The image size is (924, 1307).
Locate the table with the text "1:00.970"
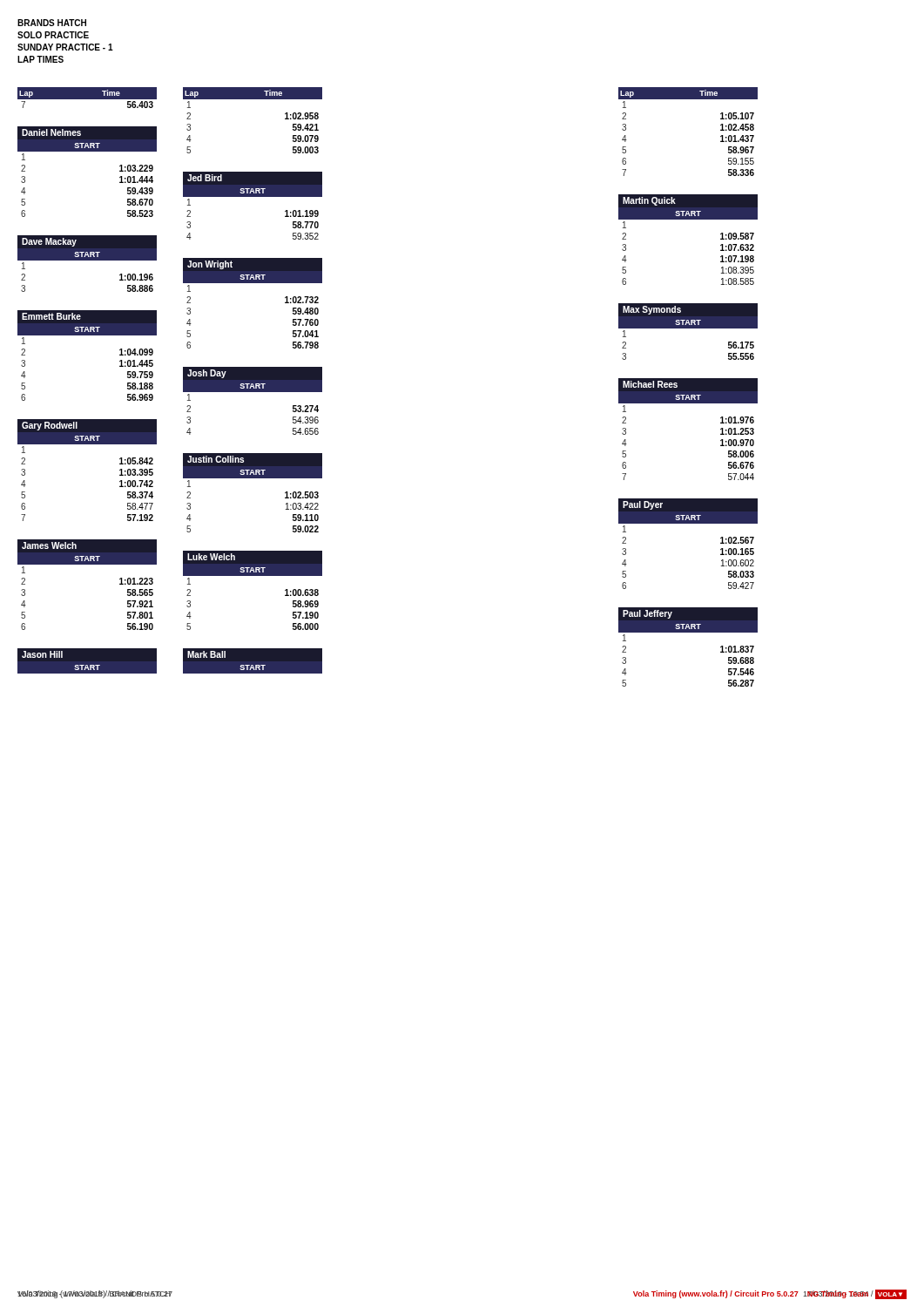[x=688, y=430]
